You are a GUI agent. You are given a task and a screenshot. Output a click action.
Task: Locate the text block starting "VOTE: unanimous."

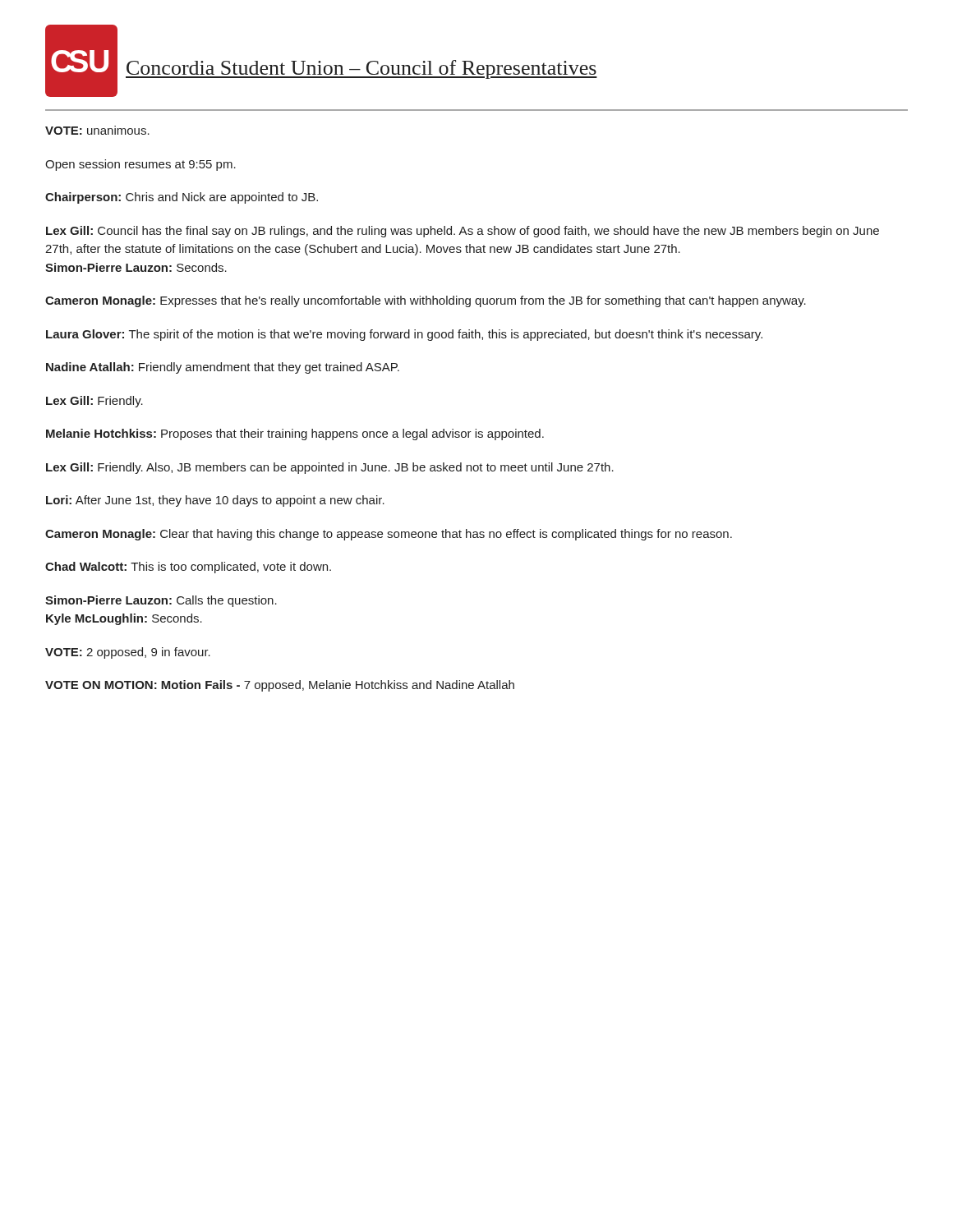98,130
